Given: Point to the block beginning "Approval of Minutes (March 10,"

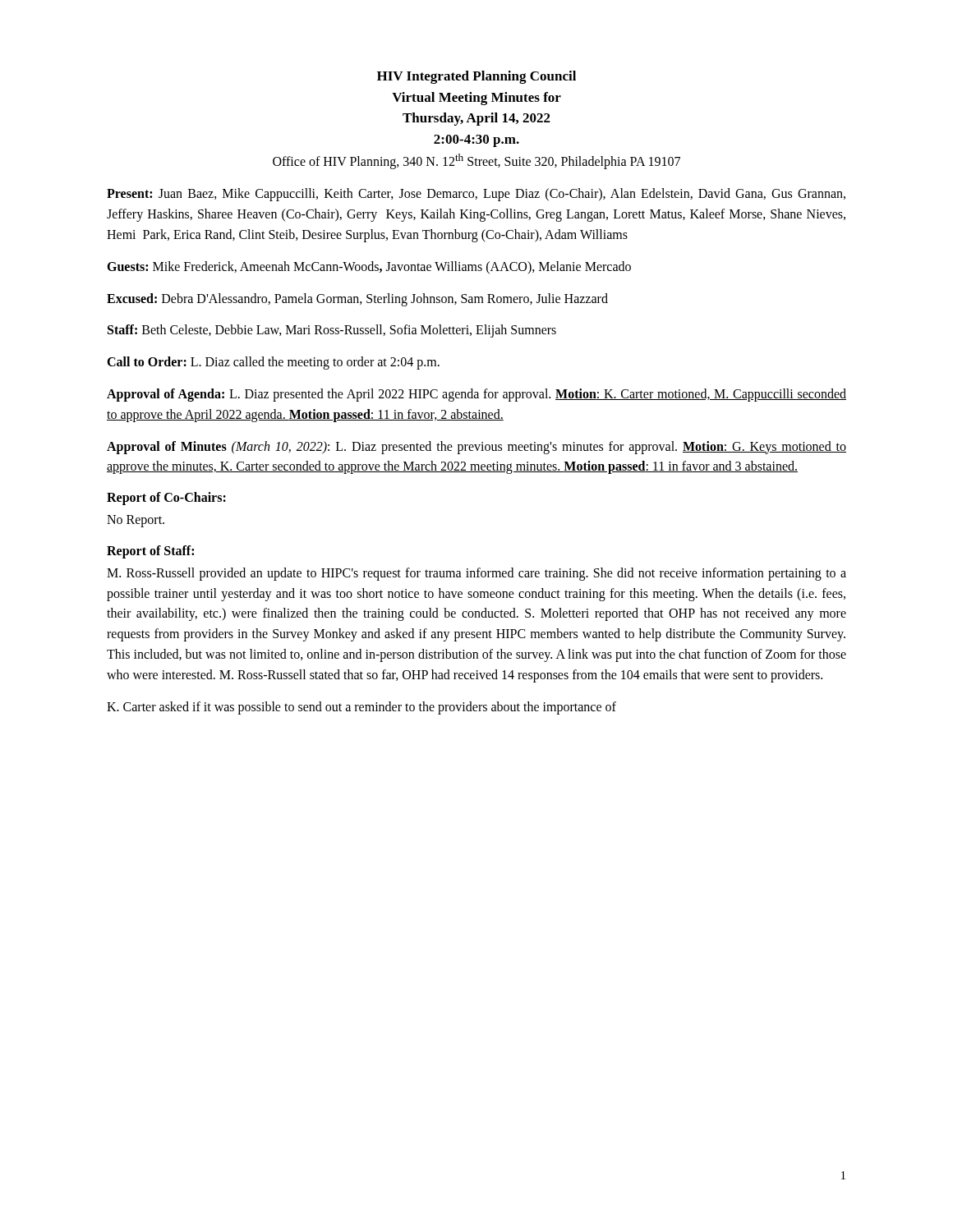Looking at the screenshot, I should tap(476, 456).
